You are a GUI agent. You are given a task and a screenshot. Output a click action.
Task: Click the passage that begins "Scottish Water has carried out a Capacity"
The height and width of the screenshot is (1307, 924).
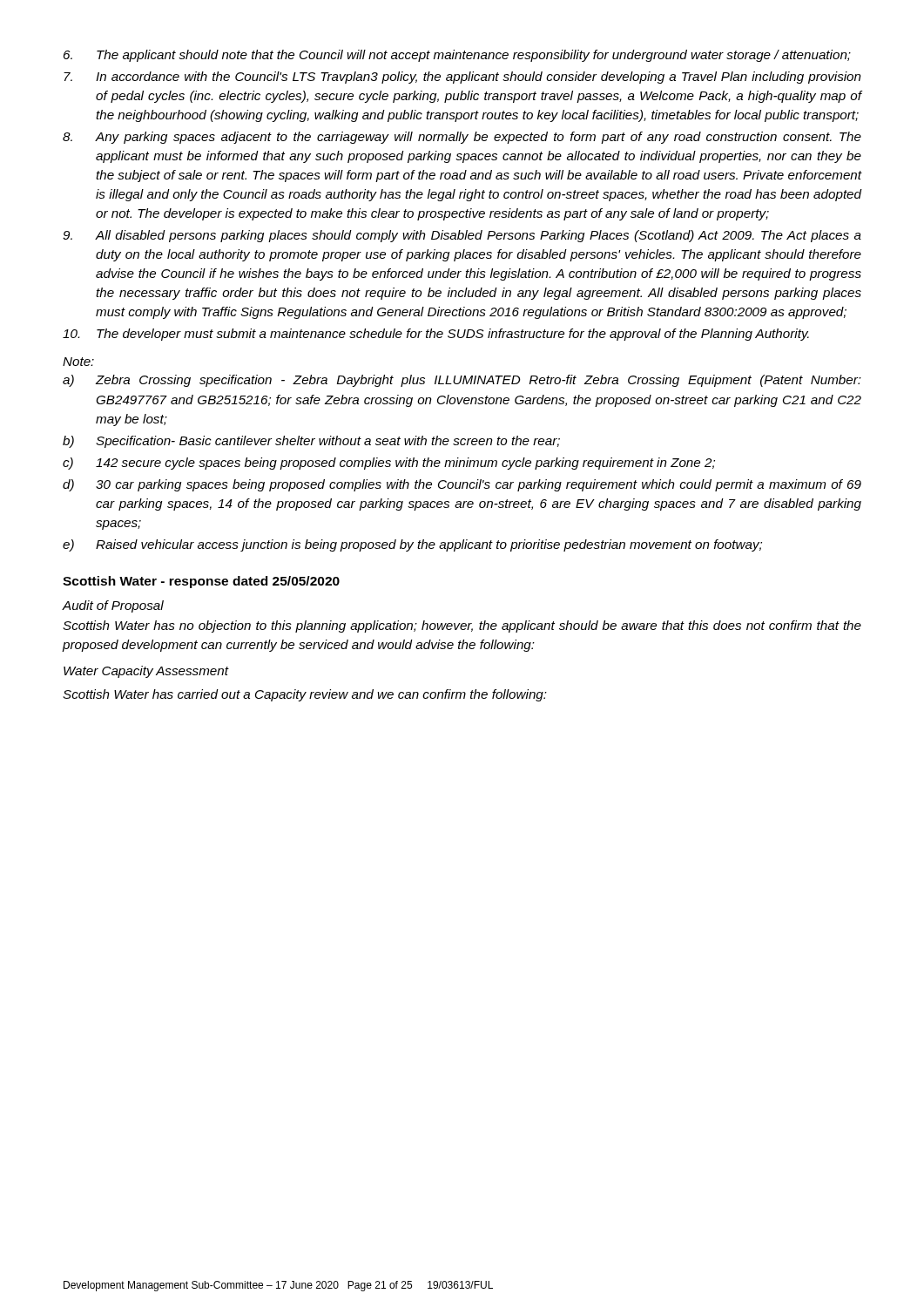(x=462, y=694)
